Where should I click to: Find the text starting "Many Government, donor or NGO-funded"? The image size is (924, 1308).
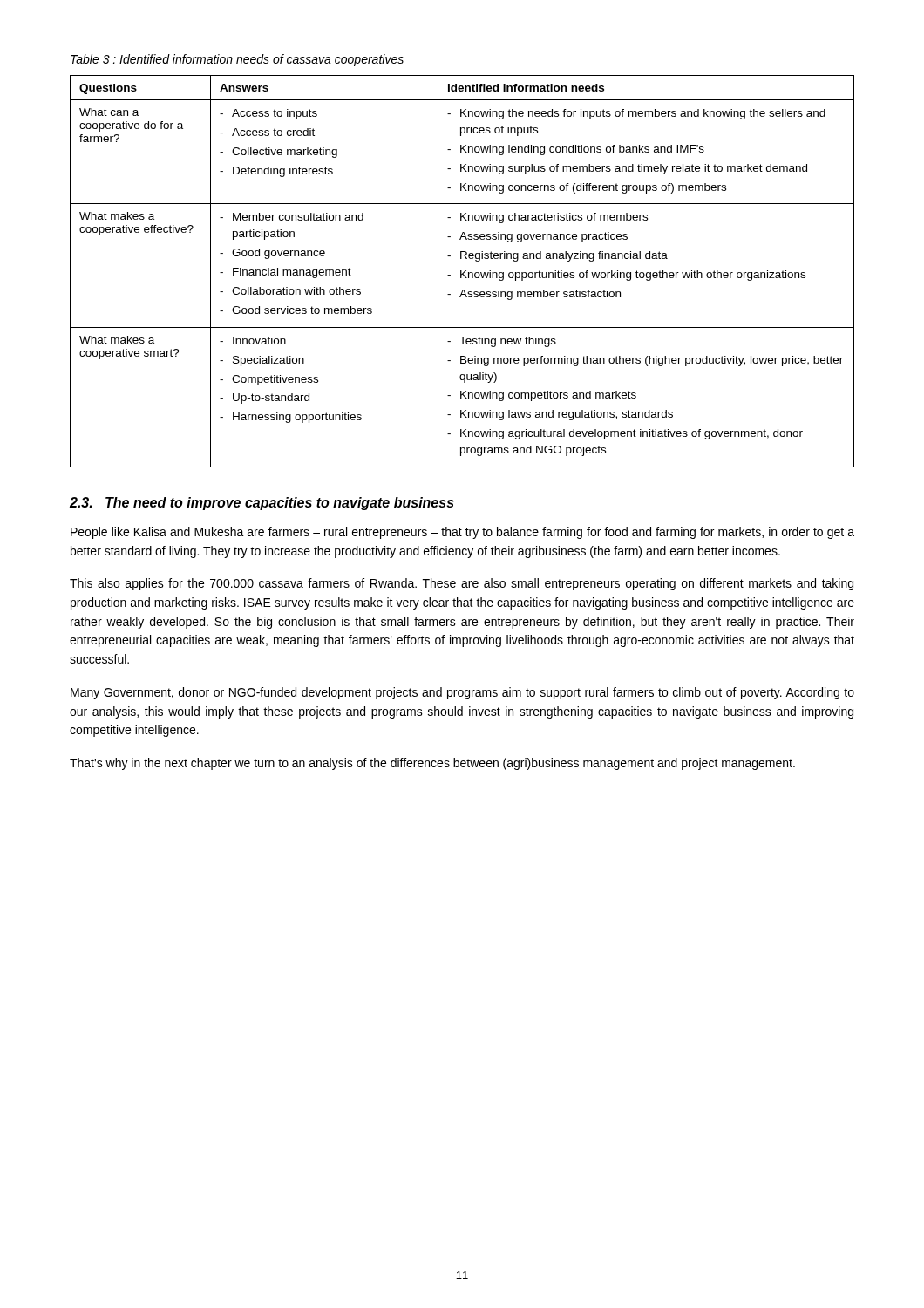(462, 711)
